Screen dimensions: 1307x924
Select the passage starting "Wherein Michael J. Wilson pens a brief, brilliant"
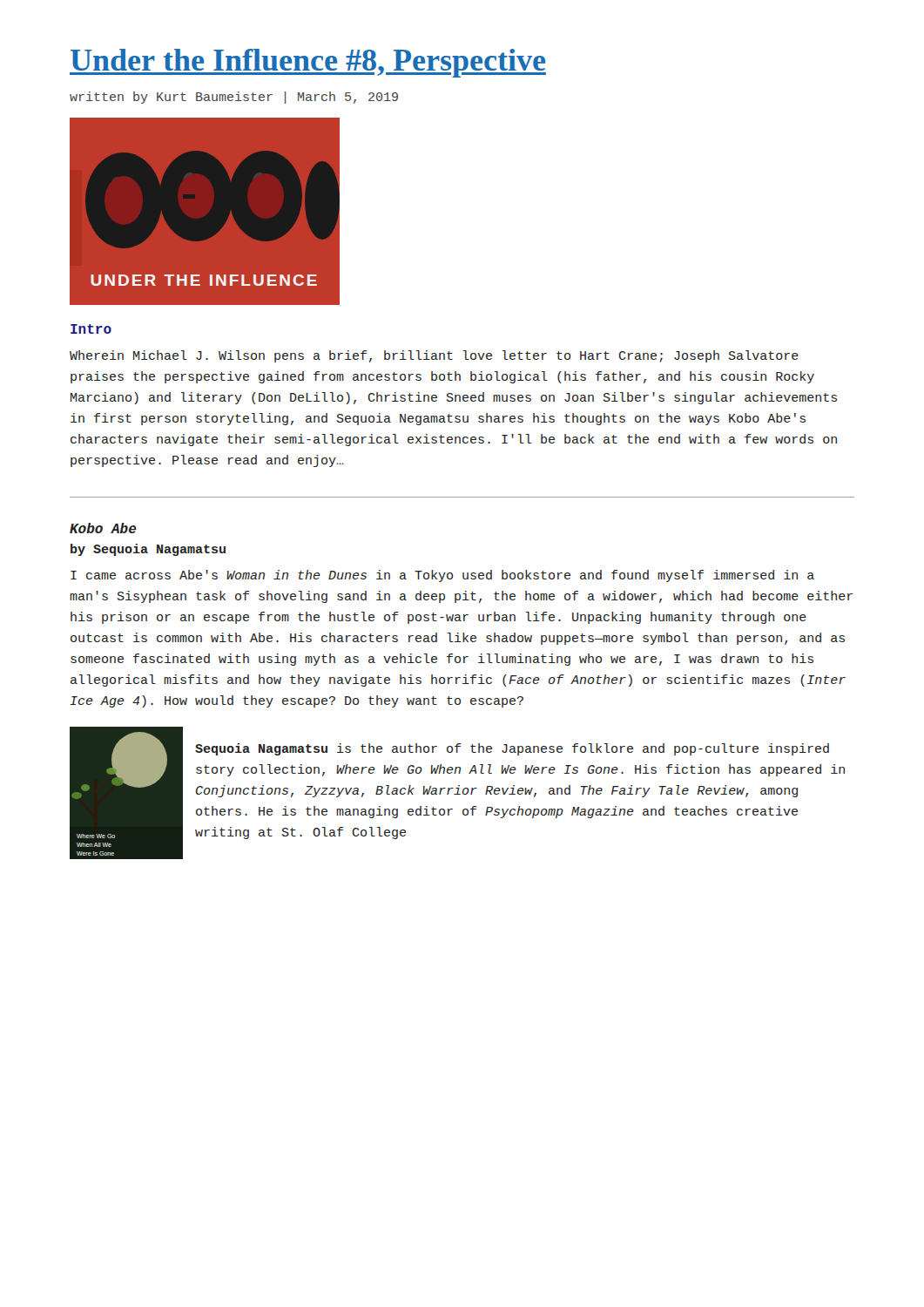[454, 409]
